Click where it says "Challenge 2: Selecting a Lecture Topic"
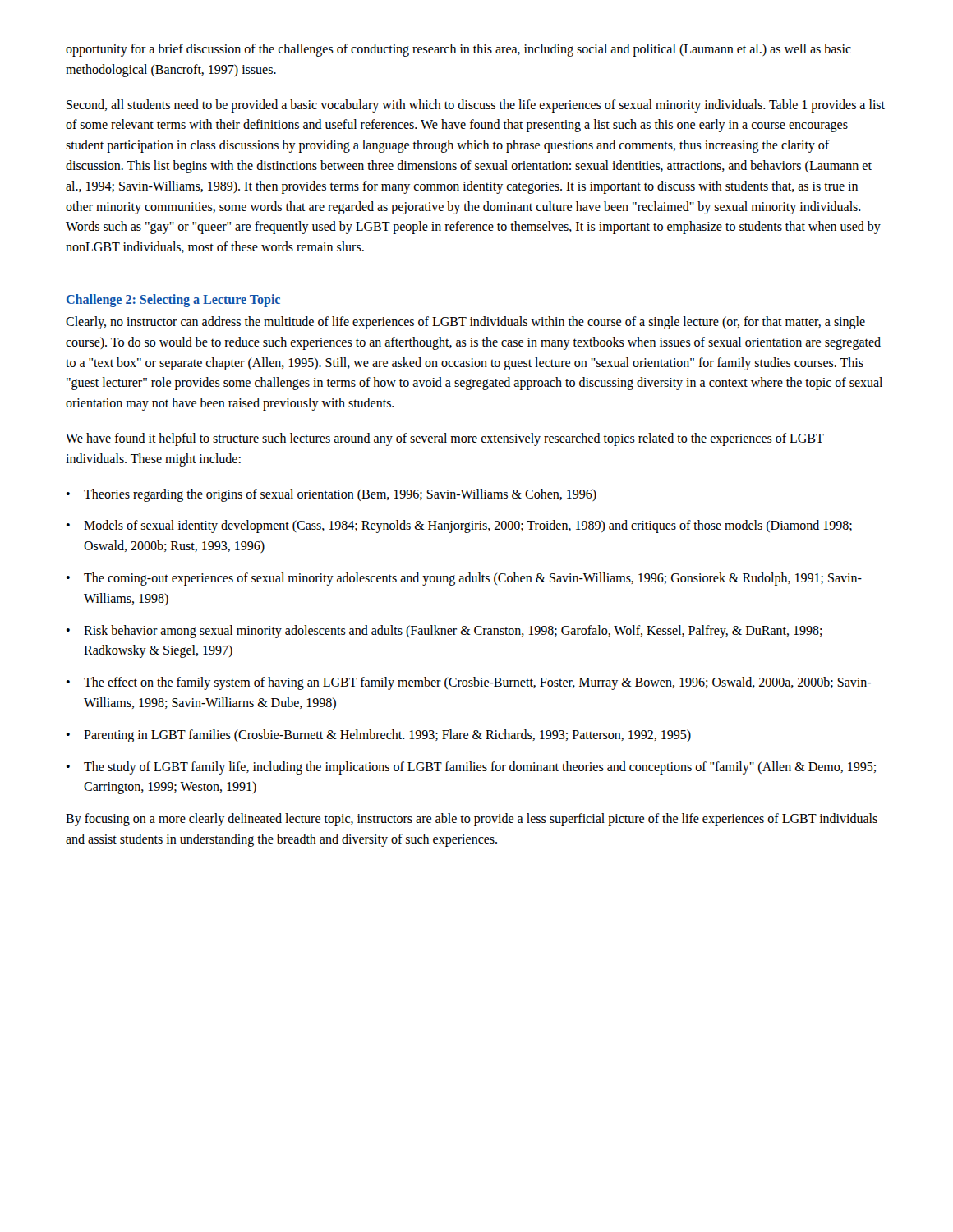Viewport: 953px width, 1232px height. [173, 300]
